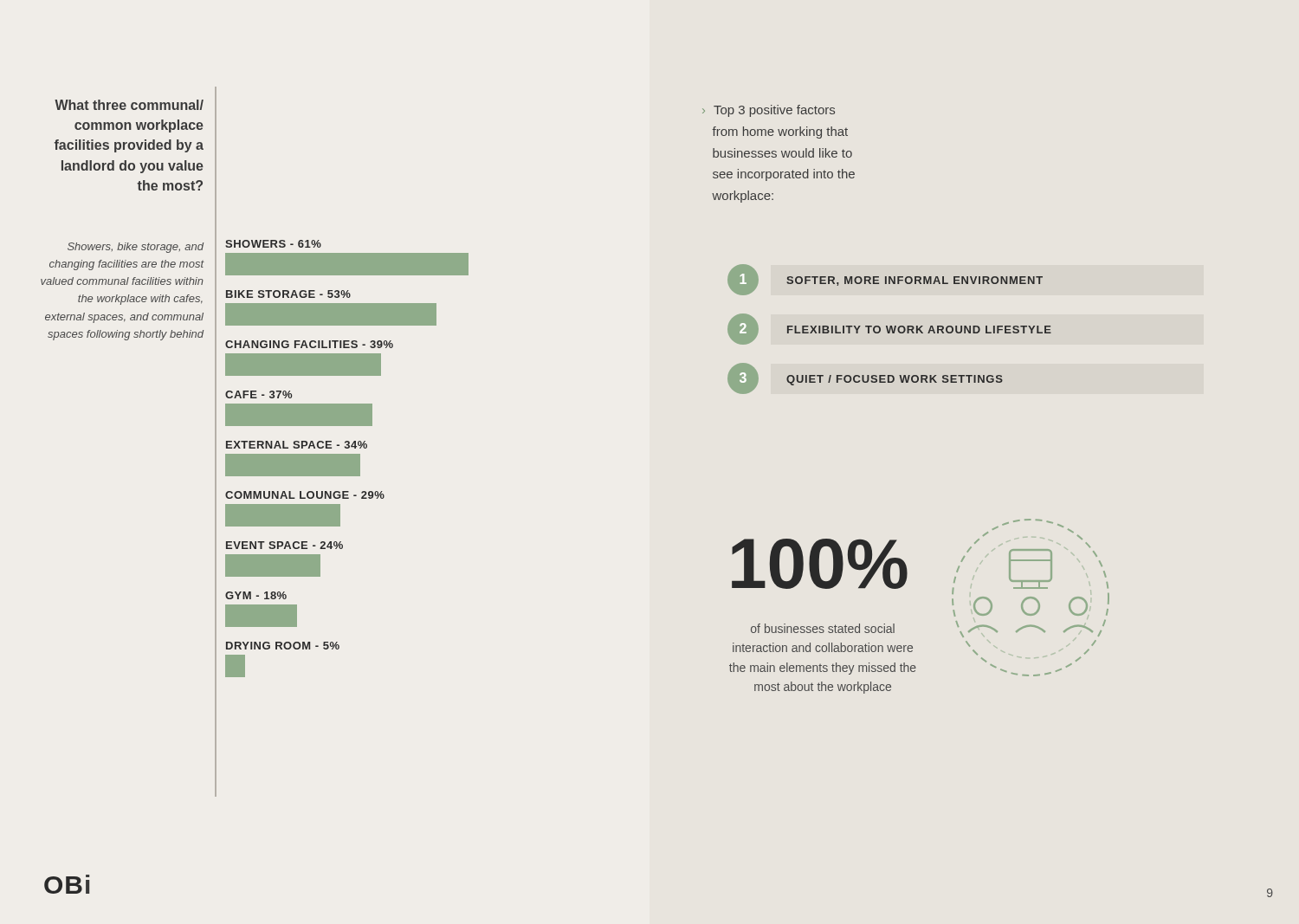The width and height of the screenshot is (1299, 924).
Task: Click the passage that begins "› Top 3 positive factors from home"
Action: [778, 152]
